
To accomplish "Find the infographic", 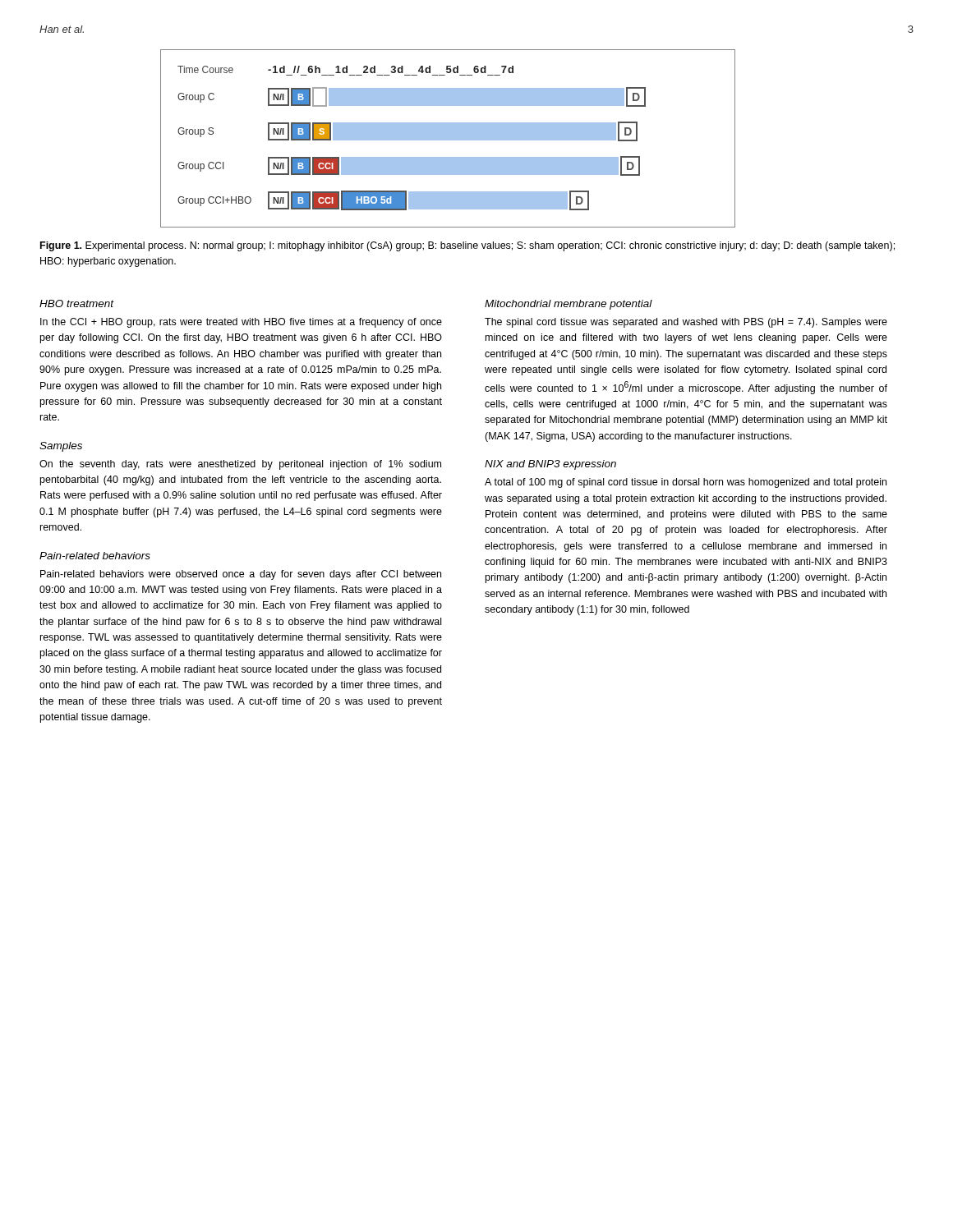I will tap(470, 138).
